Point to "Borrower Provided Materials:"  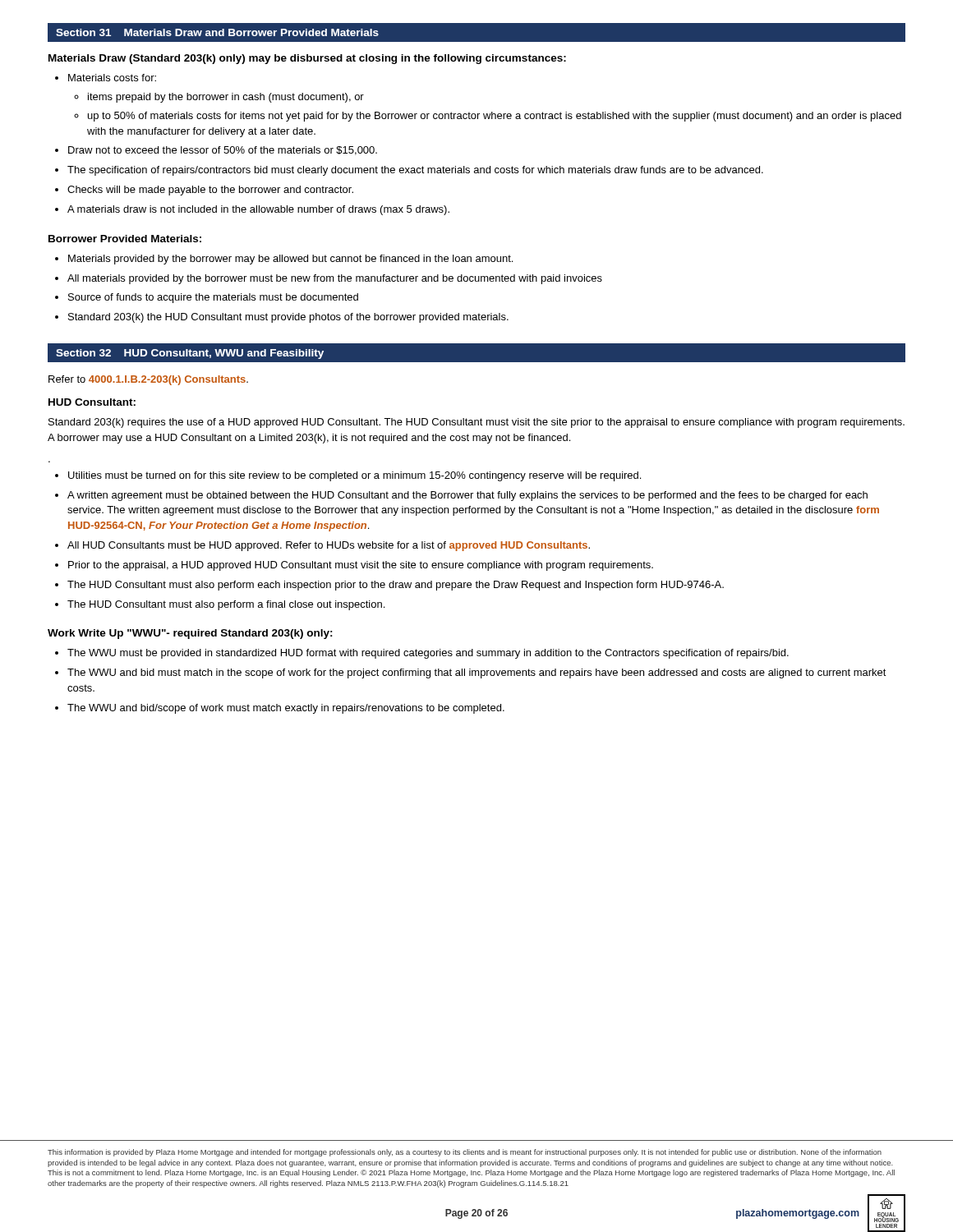click(125, 238)
